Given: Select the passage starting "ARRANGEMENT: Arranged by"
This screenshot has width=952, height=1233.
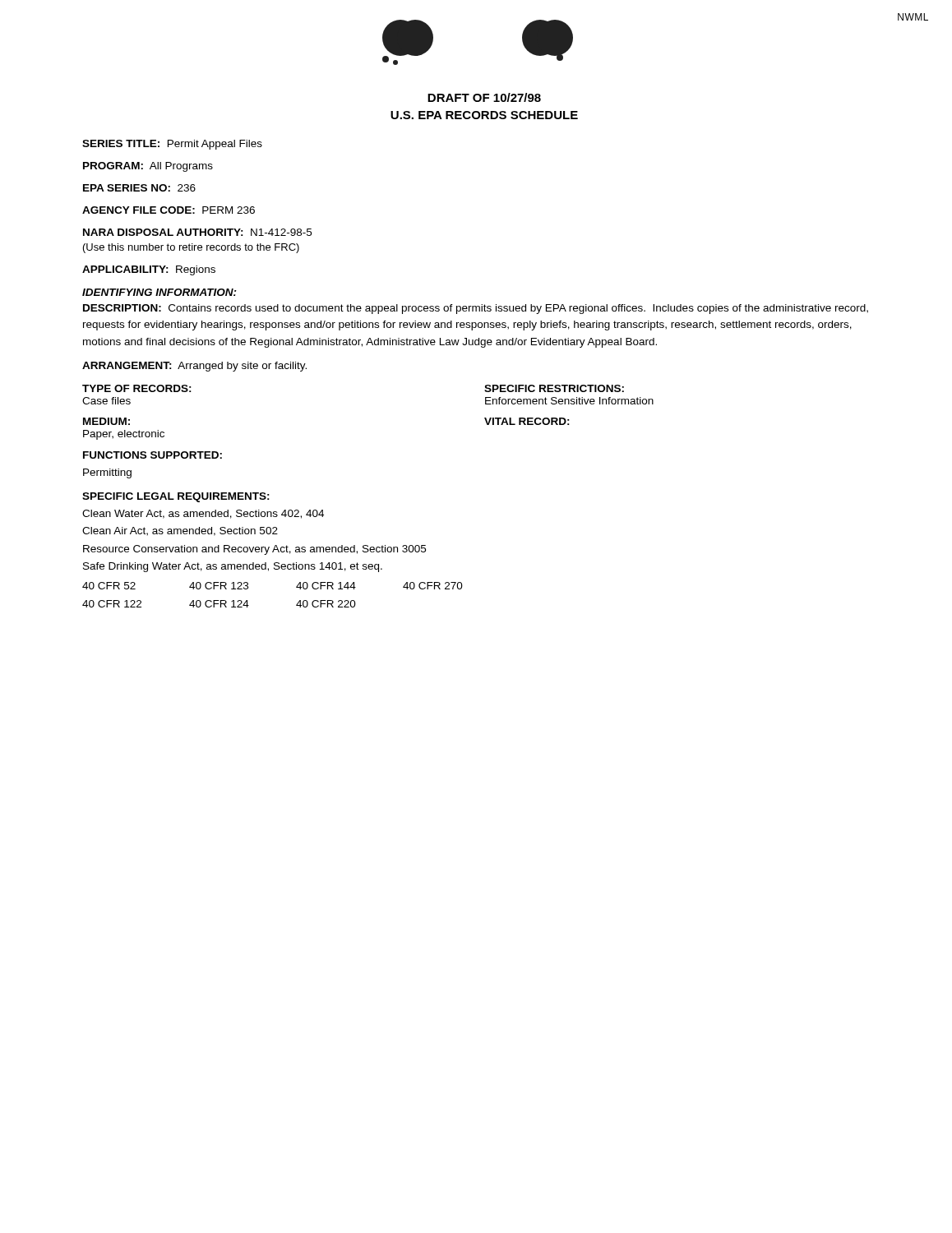Looking at the screenshot, I should point(195,365).
